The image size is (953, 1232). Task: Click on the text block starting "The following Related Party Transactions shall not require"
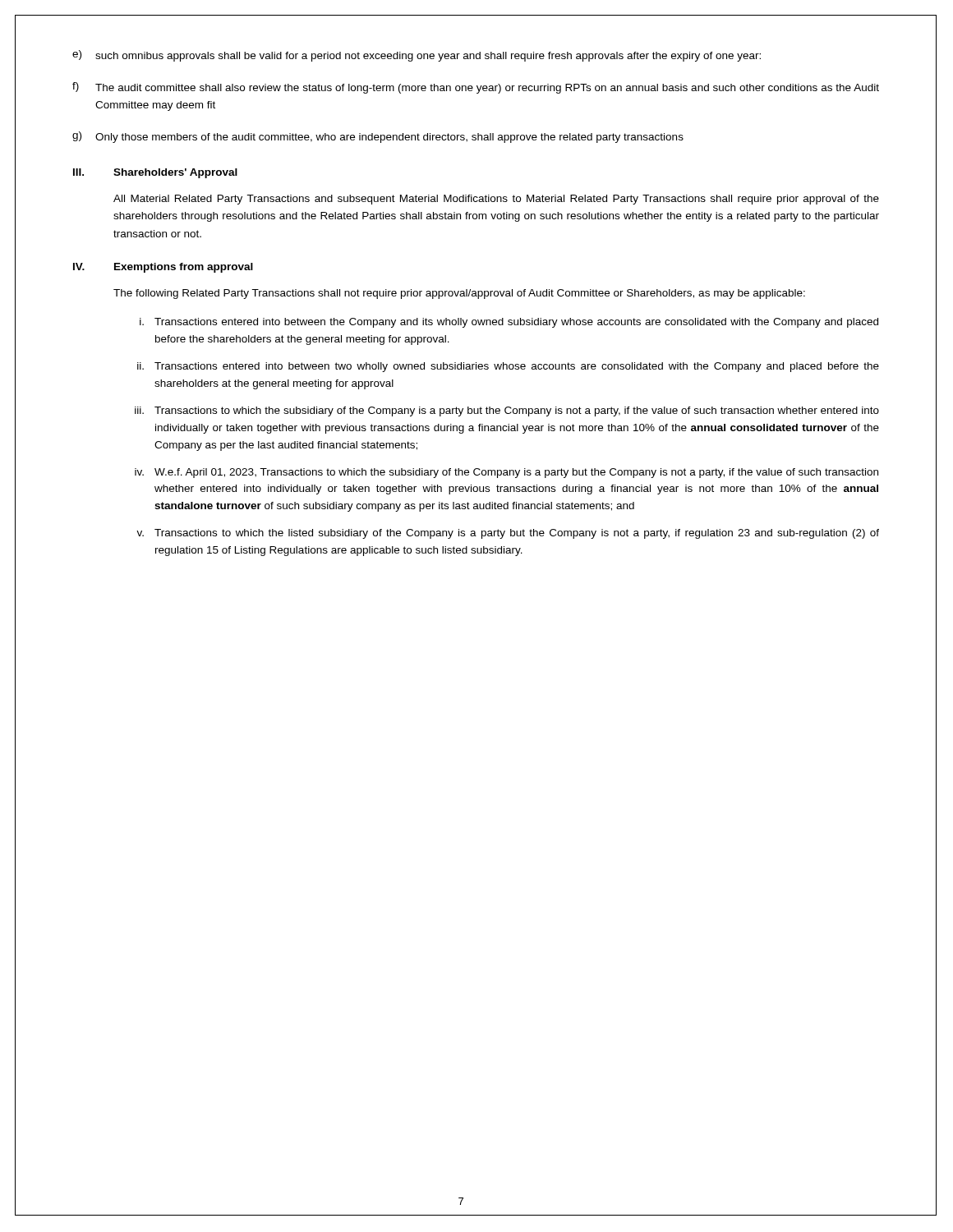460,293
